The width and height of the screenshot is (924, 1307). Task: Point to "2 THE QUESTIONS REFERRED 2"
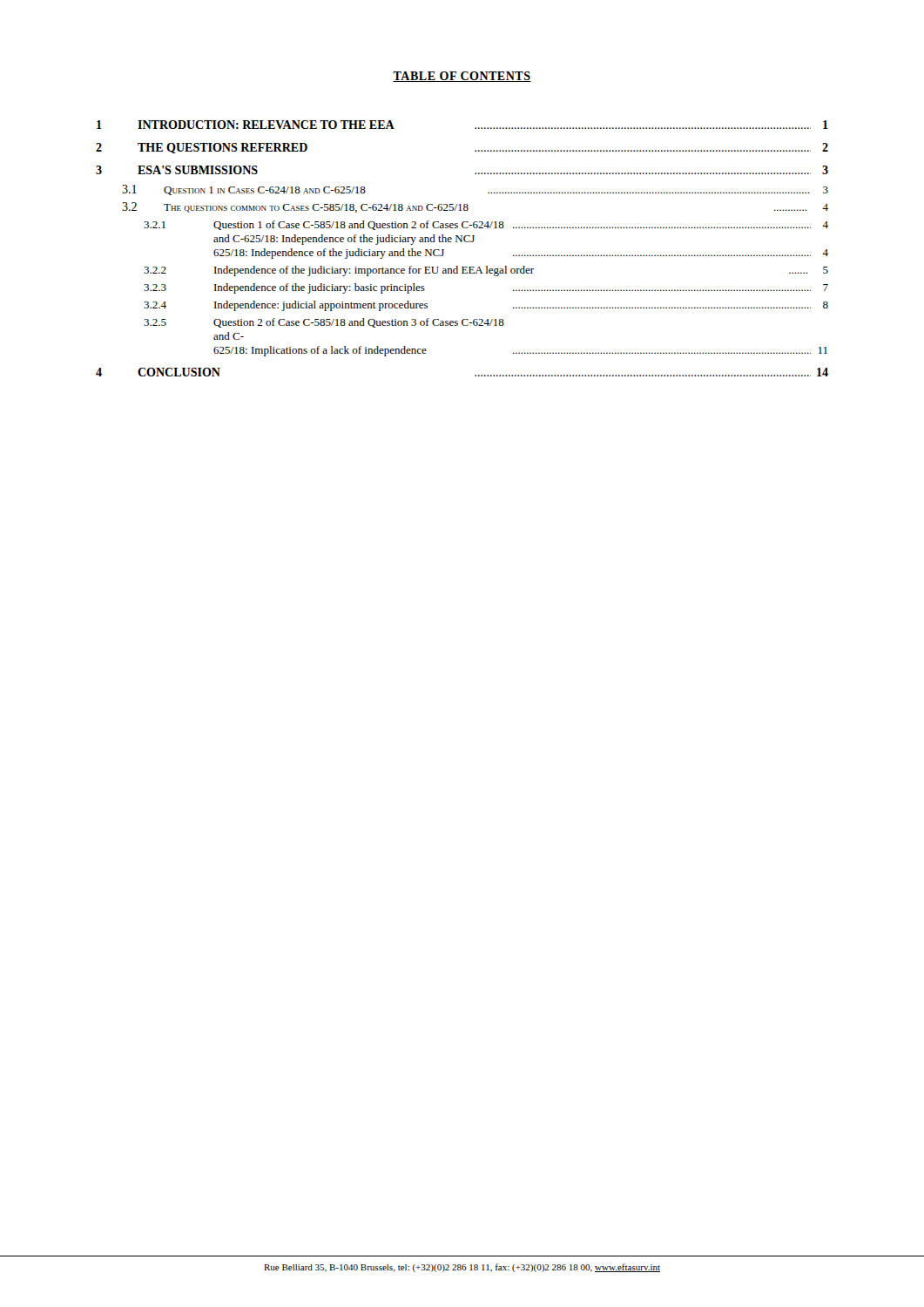coord(216,149)
